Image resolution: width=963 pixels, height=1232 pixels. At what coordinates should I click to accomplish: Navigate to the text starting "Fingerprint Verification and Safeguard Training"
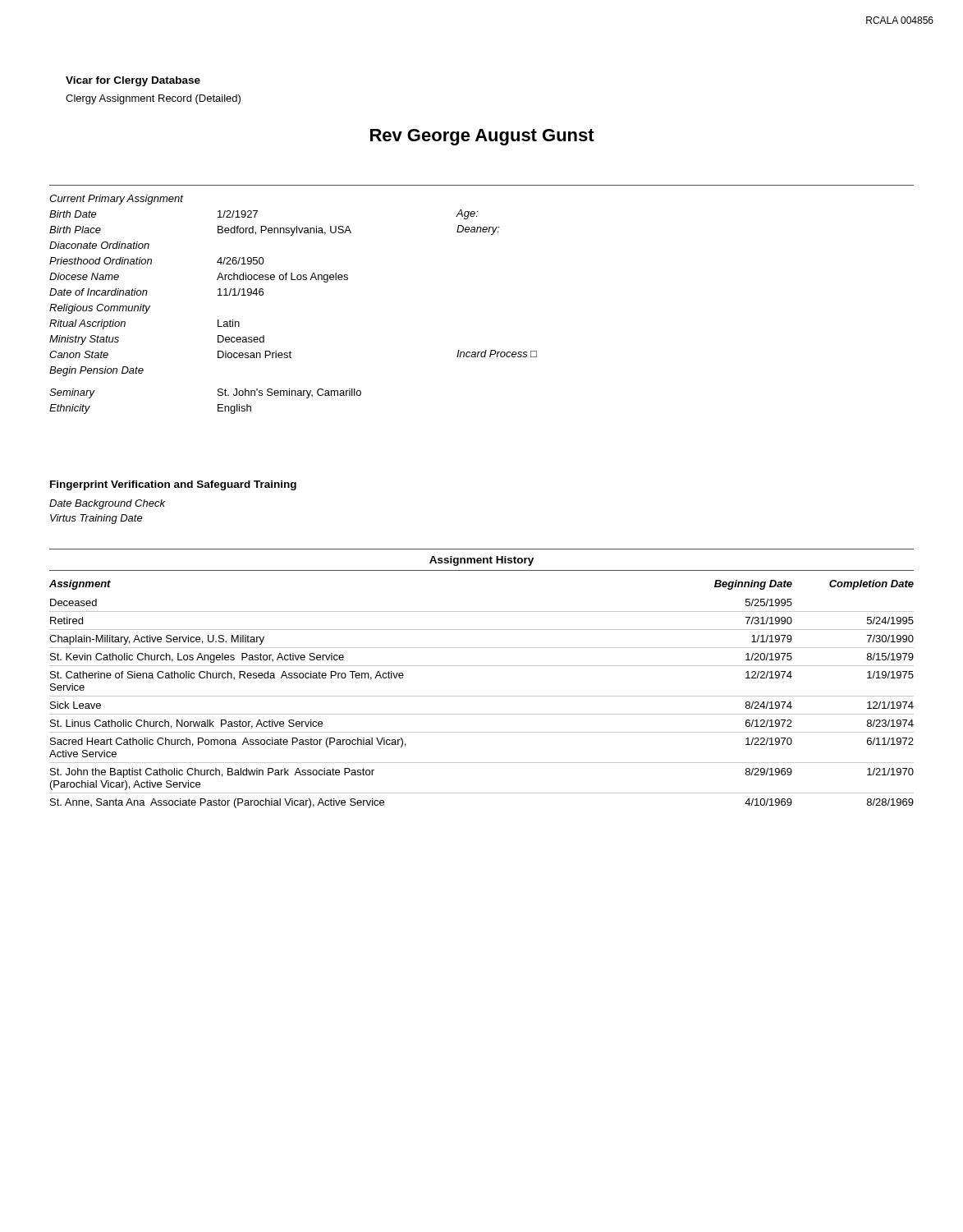click(x=173, y=484)
